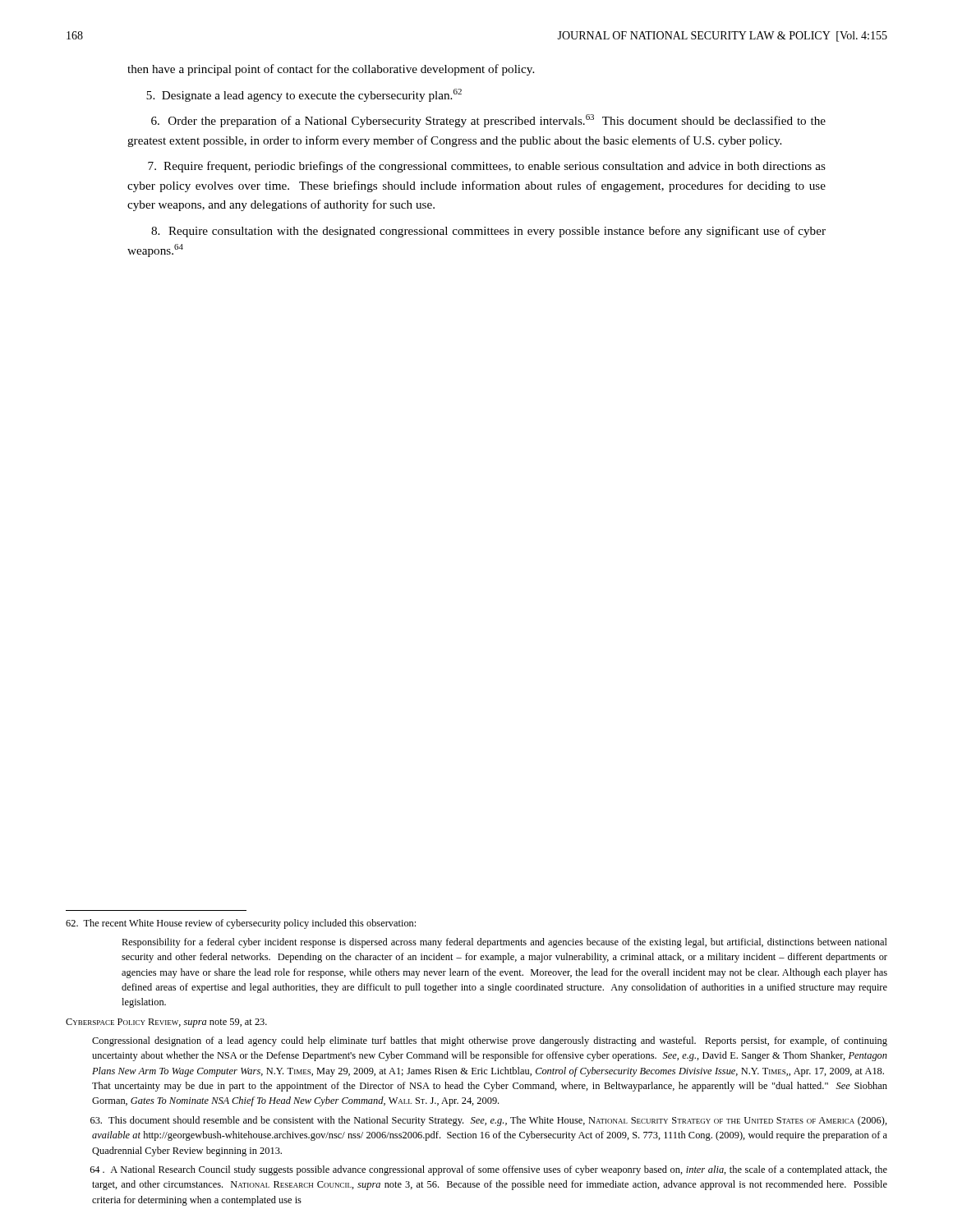Find the list item with the text "7. Require frequent, periodic briefings of the"
The image size is (953, 1232).
(x=476, y=185)
